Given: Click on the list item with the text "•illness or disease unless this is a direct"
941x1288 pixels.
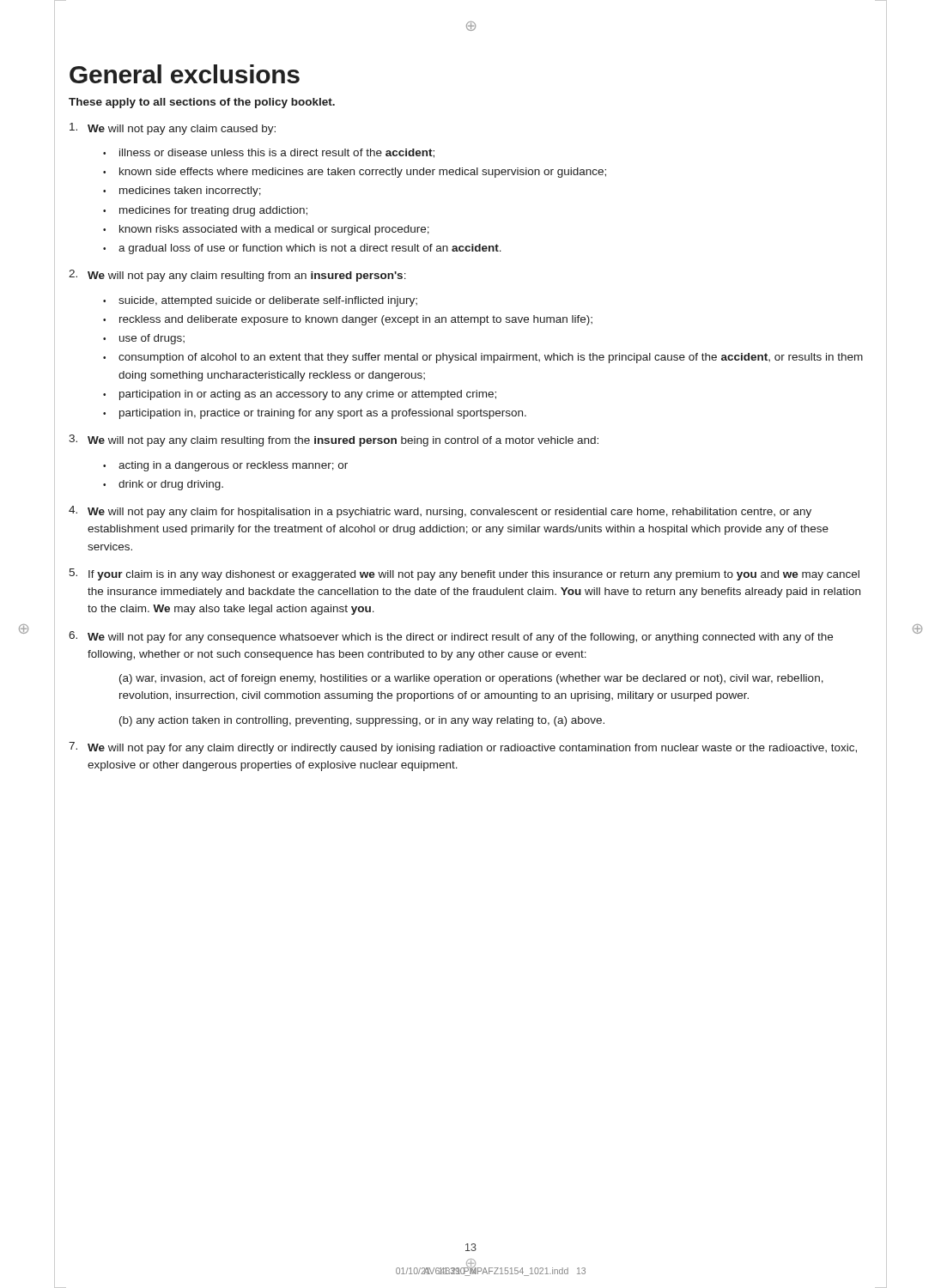Looking at the screenshot, I should click(269, 153).
